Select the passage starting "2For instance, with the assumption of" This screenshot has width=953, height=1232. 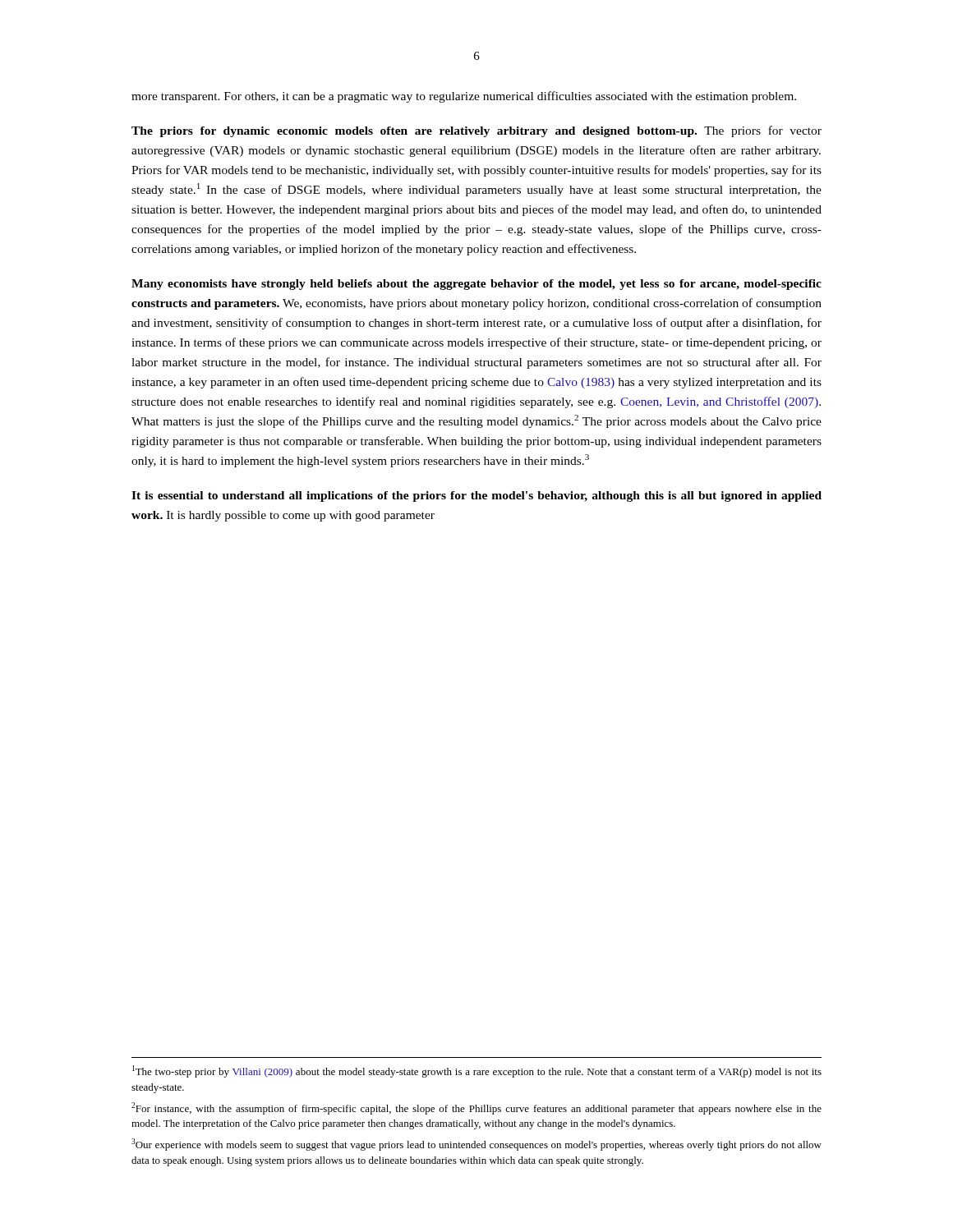pyautogui.click(x=476, y=1115)
